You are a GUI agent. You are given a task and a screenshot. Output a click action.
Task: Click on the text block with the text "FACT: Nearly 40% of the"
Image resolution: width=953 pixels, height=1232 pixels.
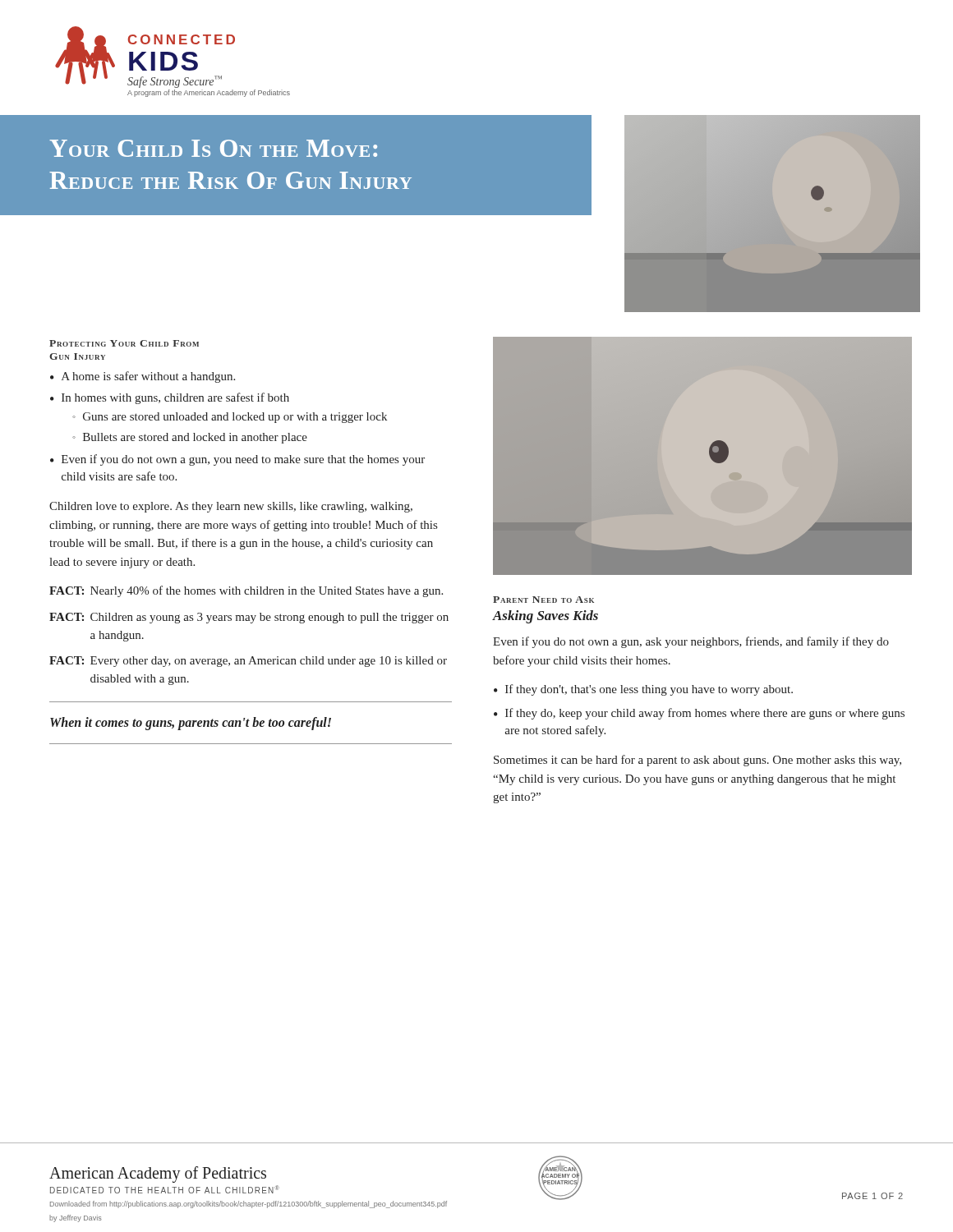click(x=247, y=591)
